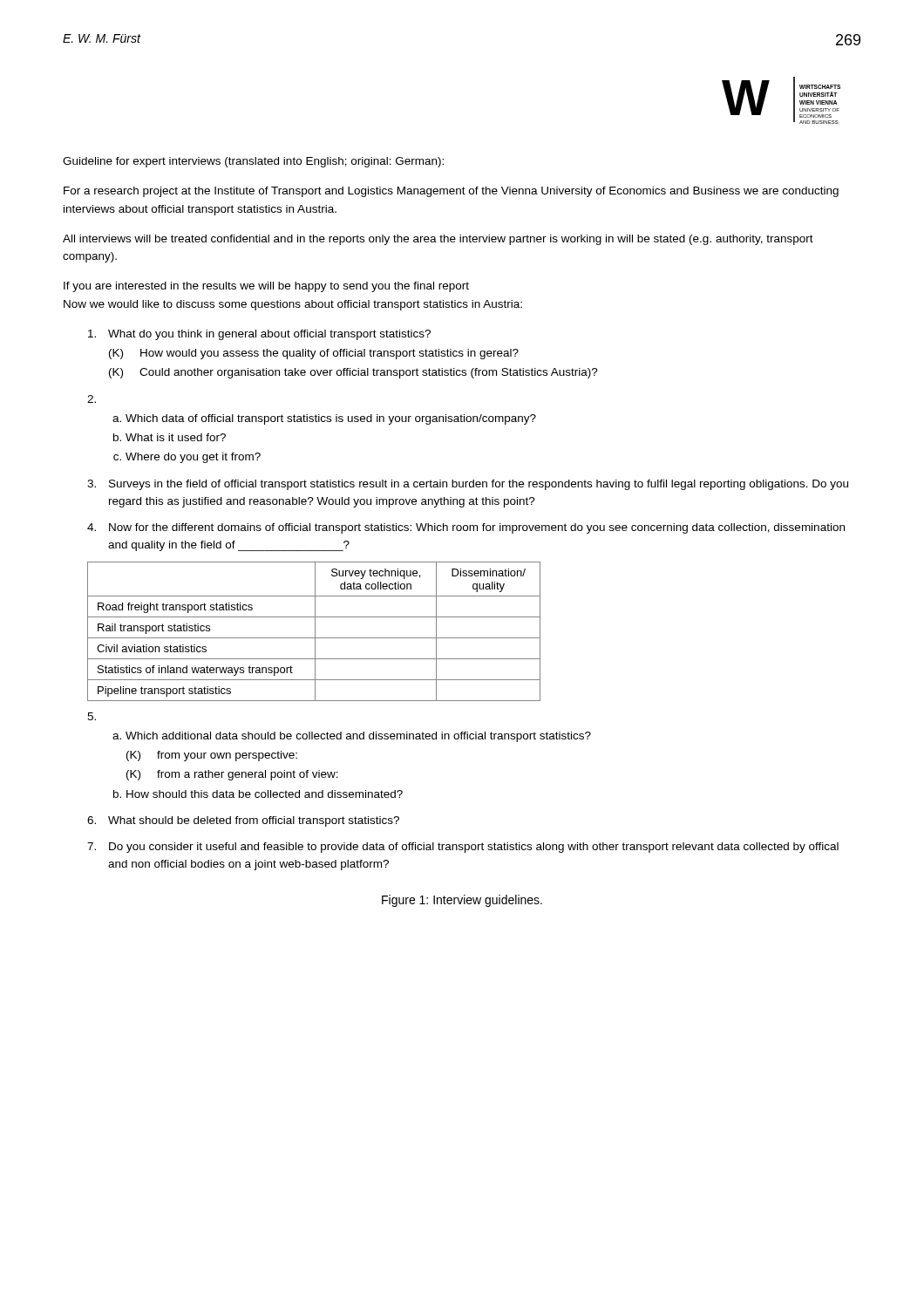This screenshot has width=924, height=1308.
Task: Point to the block beginning "4. Now for the"
Action: (x=474, y=537)
